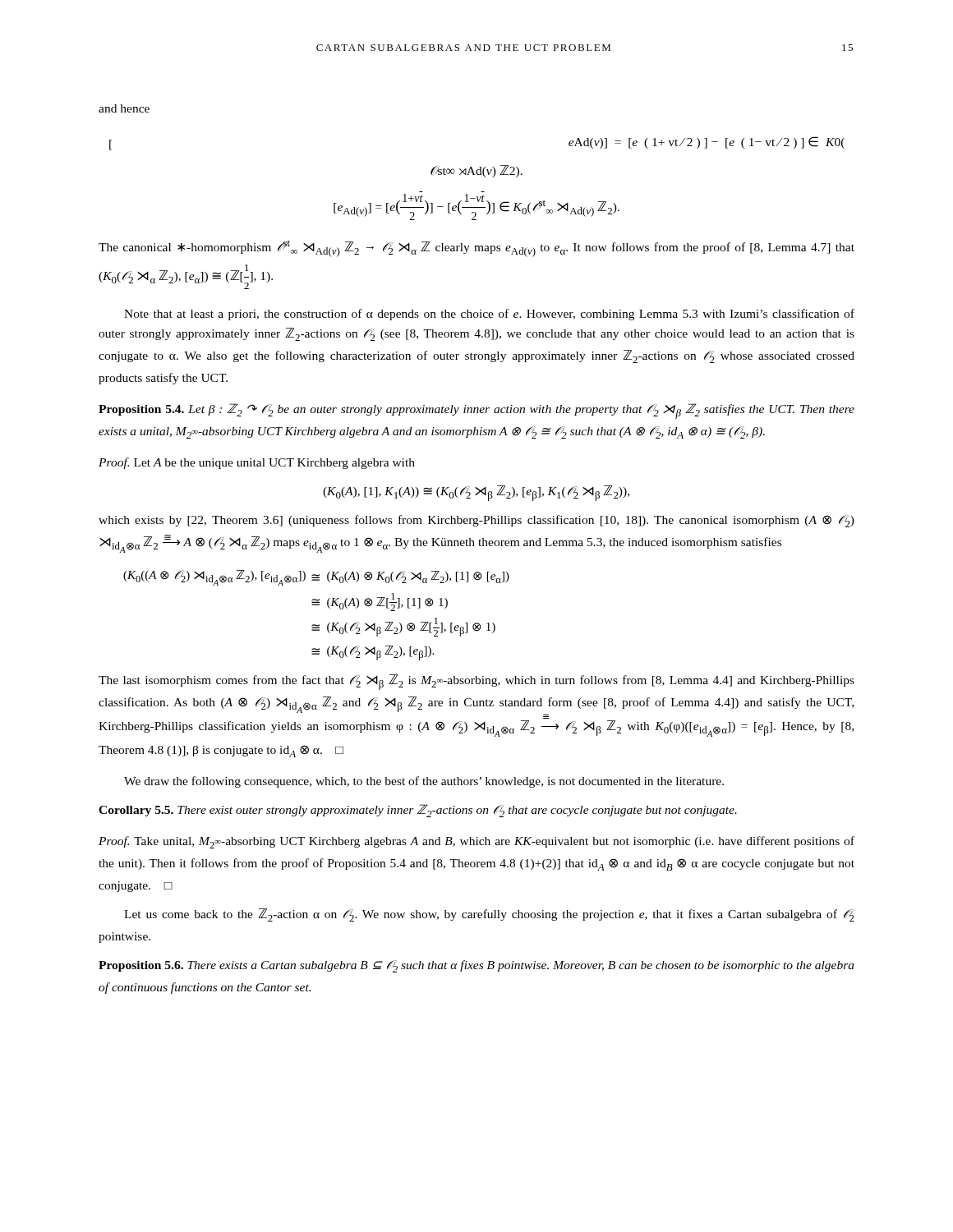Click on the text block starting "Let us come back to the ℤ2-action α"
This screenshot has height=1232, width=953.
[x=476, y=925]
